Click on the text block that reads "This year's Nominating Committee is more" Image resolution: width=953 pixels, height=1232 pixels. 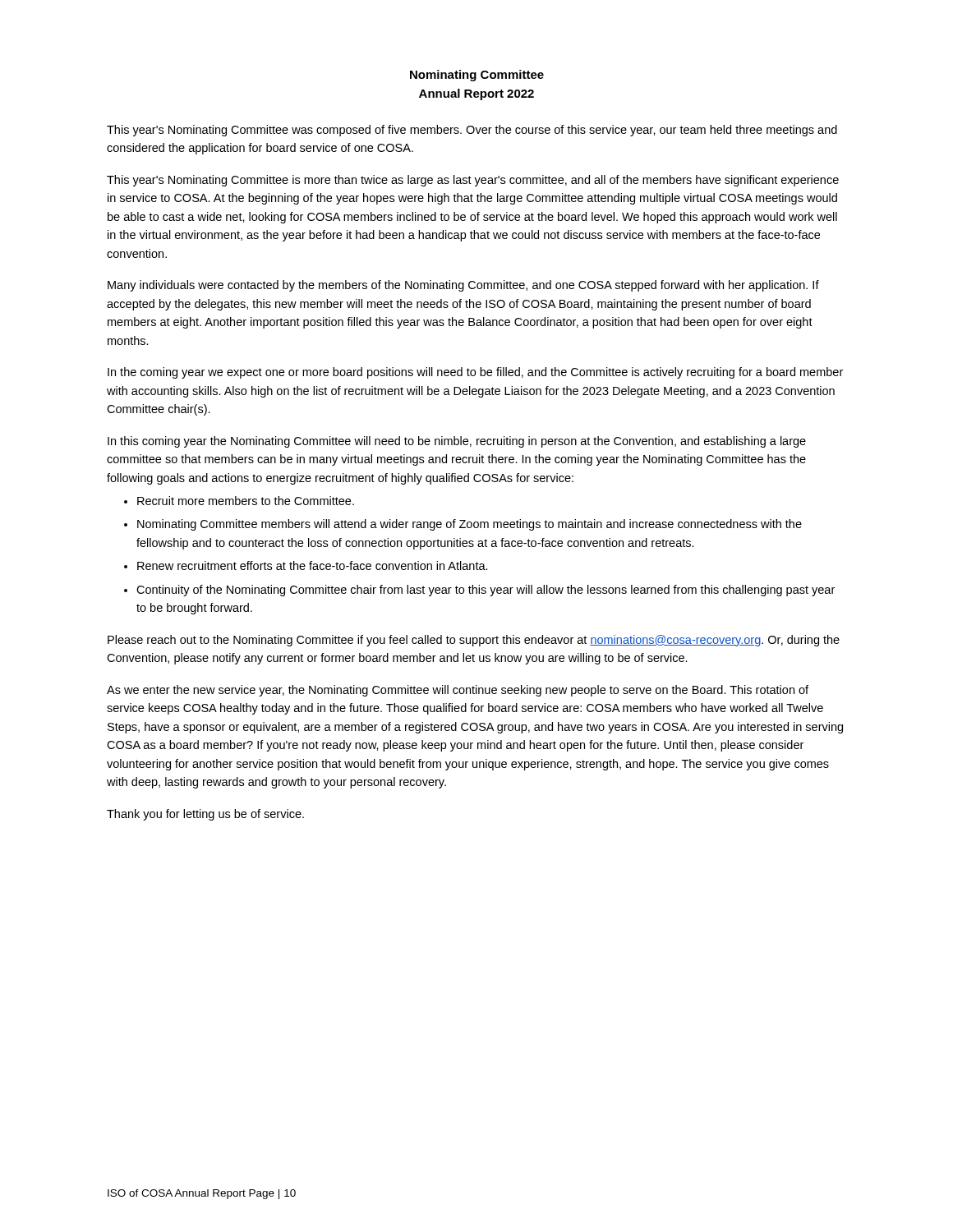pos(473,217)
